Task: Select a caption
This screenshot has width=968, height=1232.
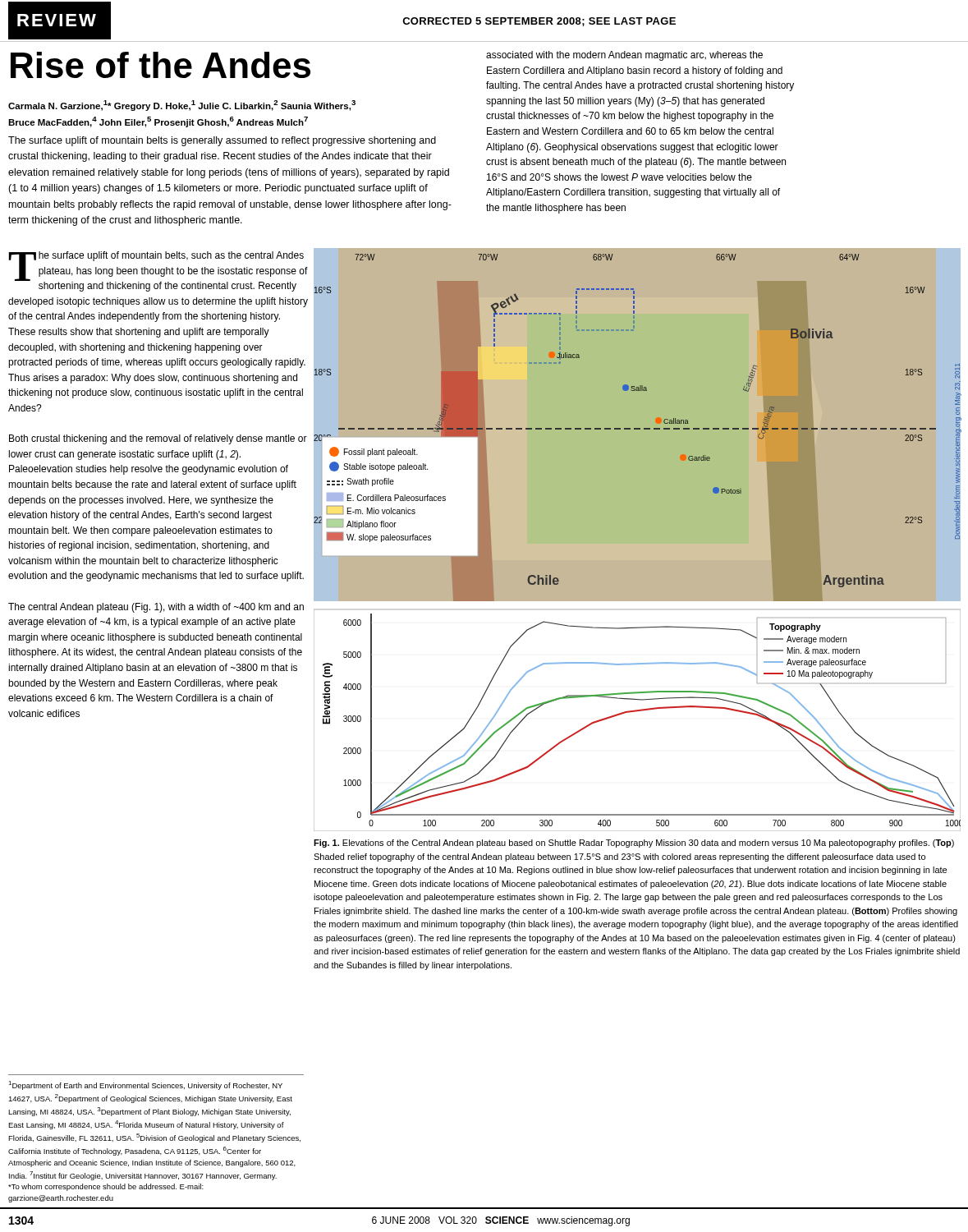Action: click(637, 904)
